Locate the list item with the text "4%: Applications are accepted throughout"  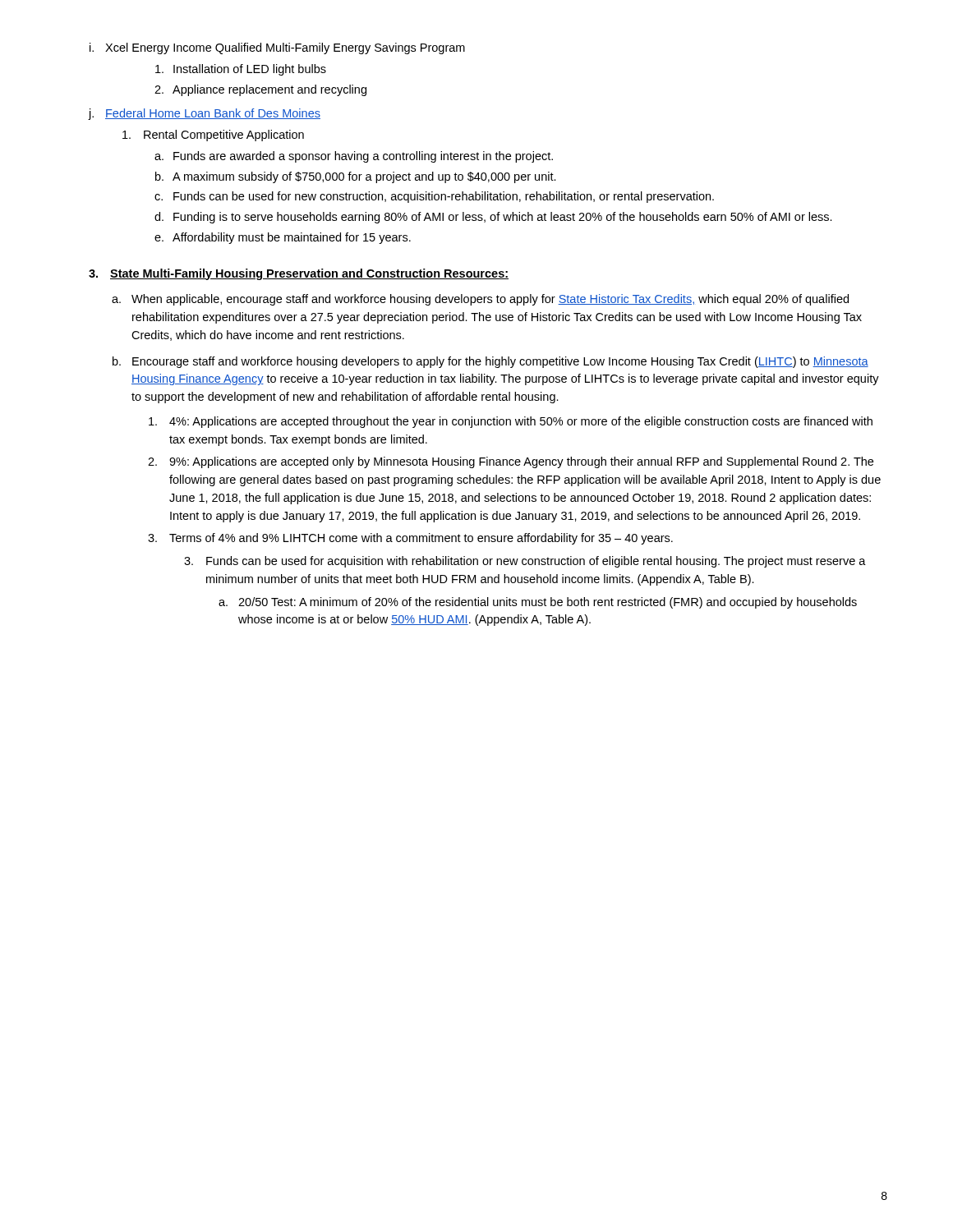[x=518, y=431]
